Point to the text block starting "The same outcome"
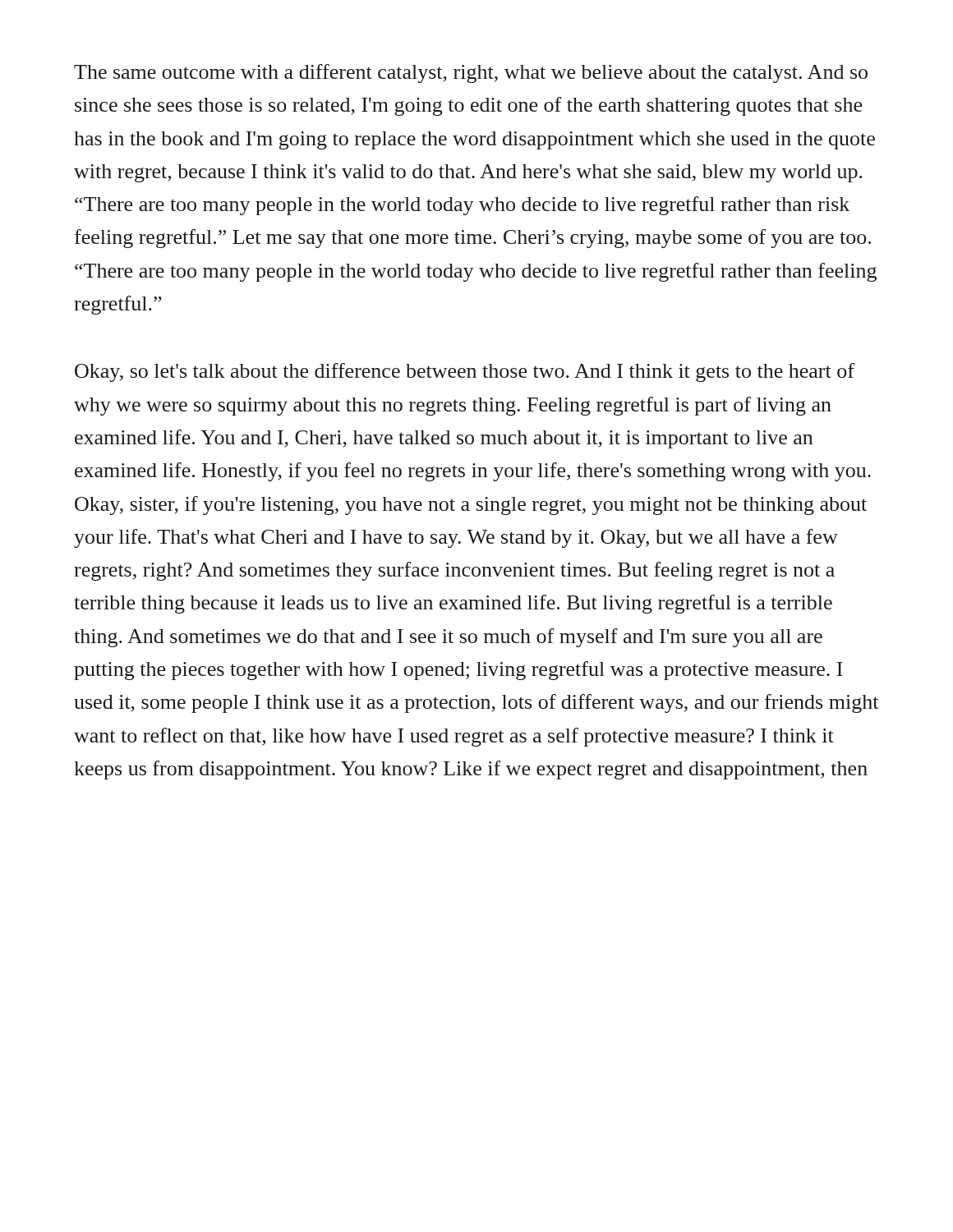The height and width of the screenshot is (1232, 953). click(x=475, y=188)
